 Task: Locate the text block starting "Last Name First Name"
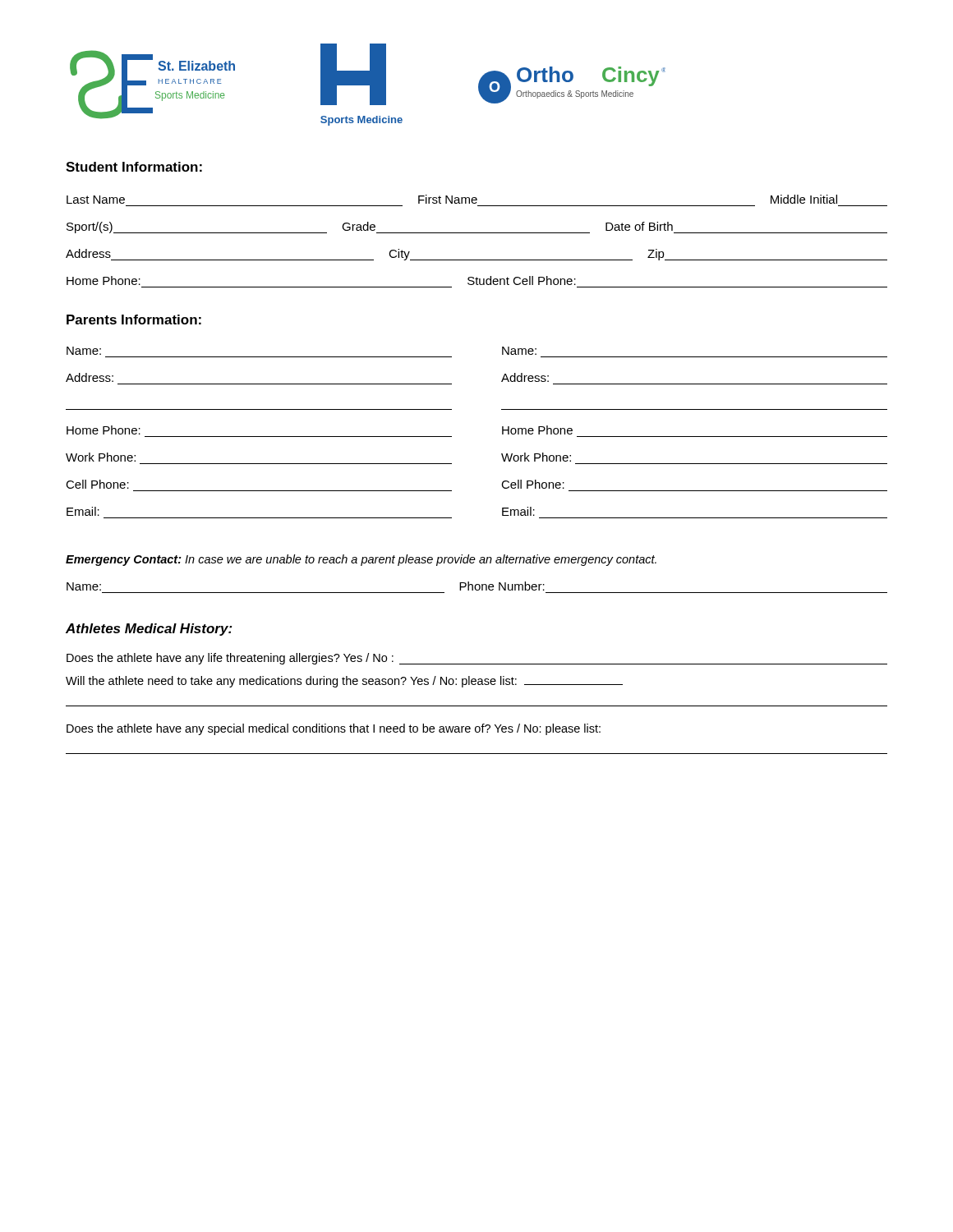tap(476, 198)
